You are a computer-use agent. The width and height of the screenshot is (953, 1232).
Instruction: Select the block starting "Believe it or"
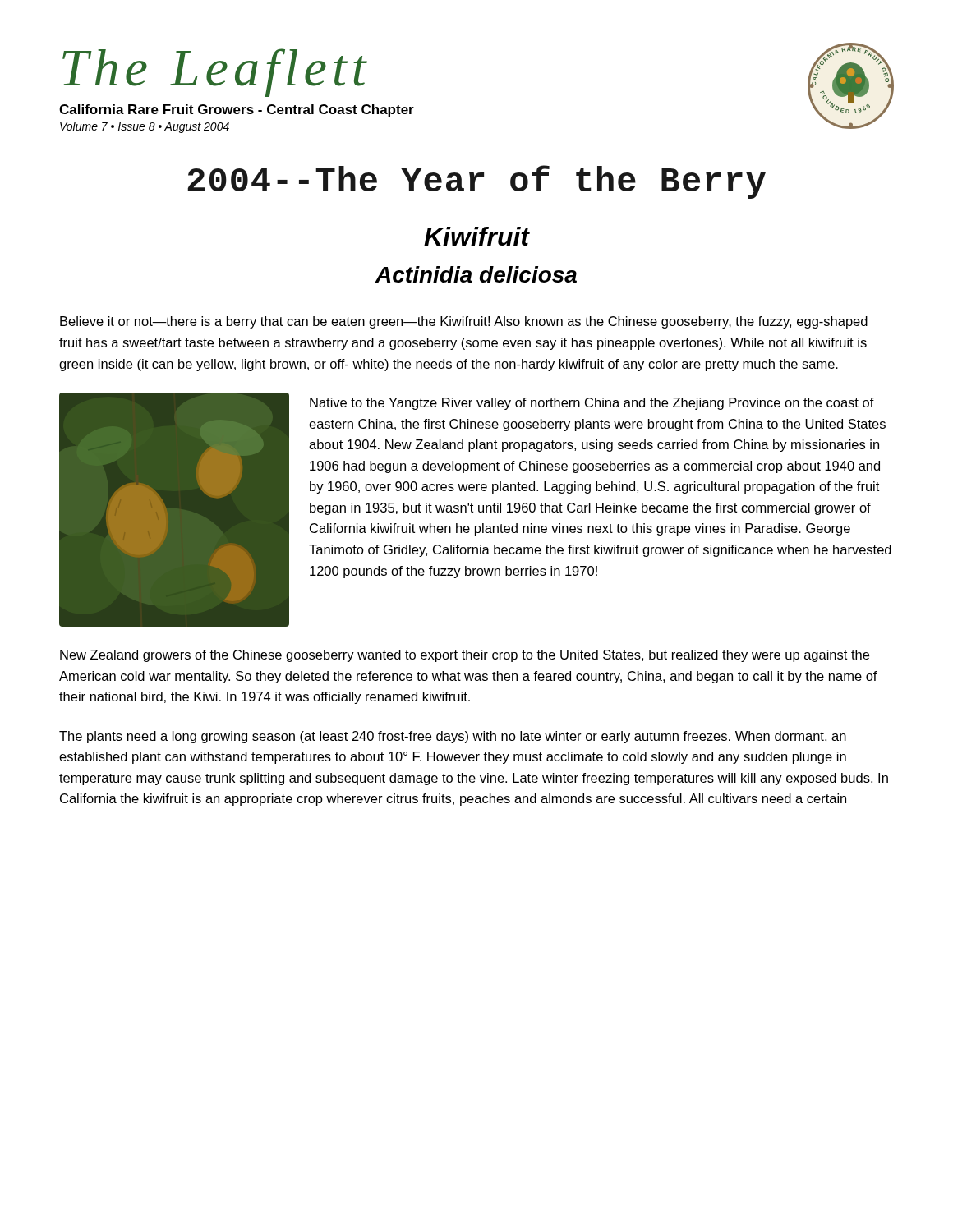(476, 343)
